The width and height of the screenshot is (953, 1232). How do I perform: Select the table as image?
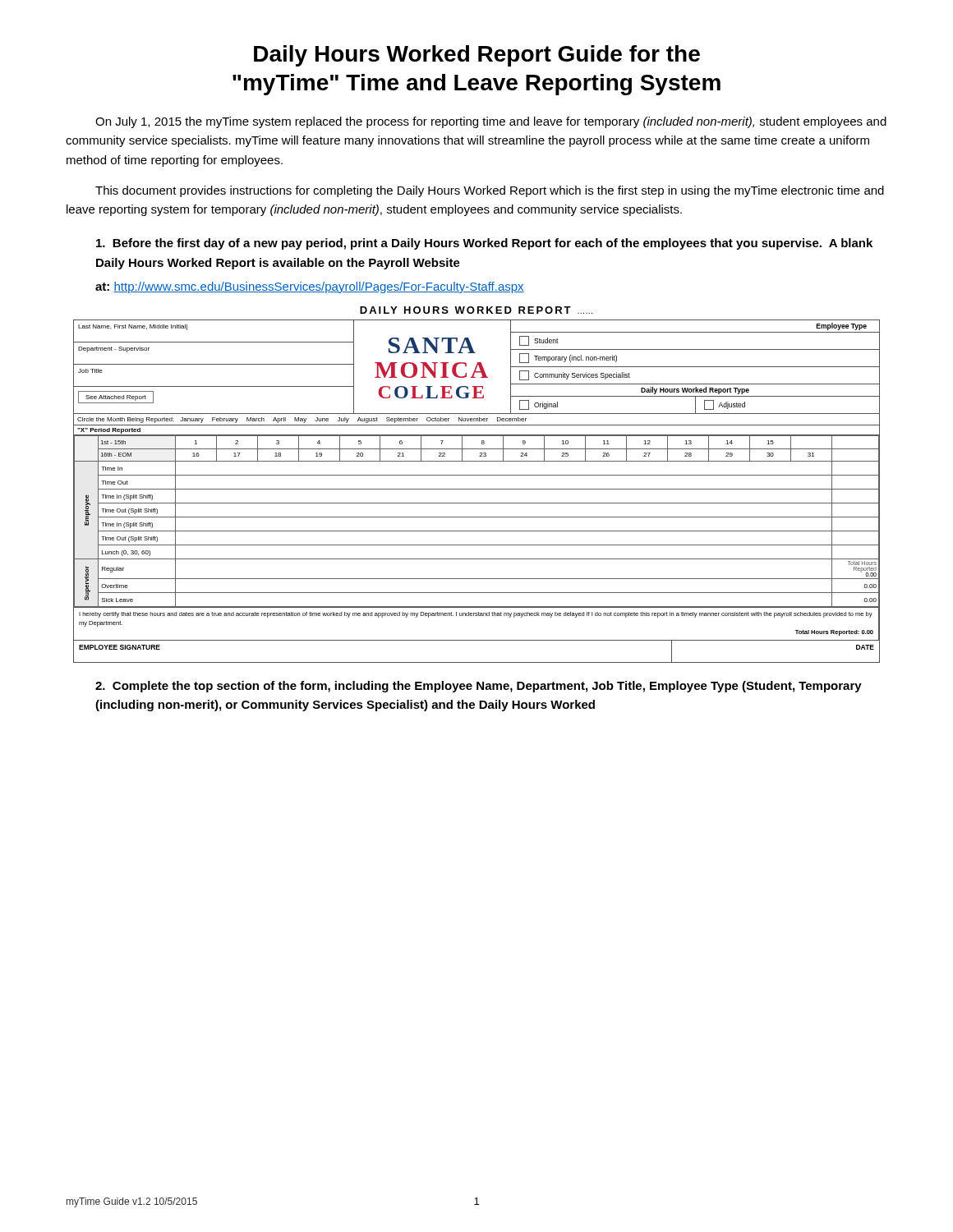[x=476, y=491]
